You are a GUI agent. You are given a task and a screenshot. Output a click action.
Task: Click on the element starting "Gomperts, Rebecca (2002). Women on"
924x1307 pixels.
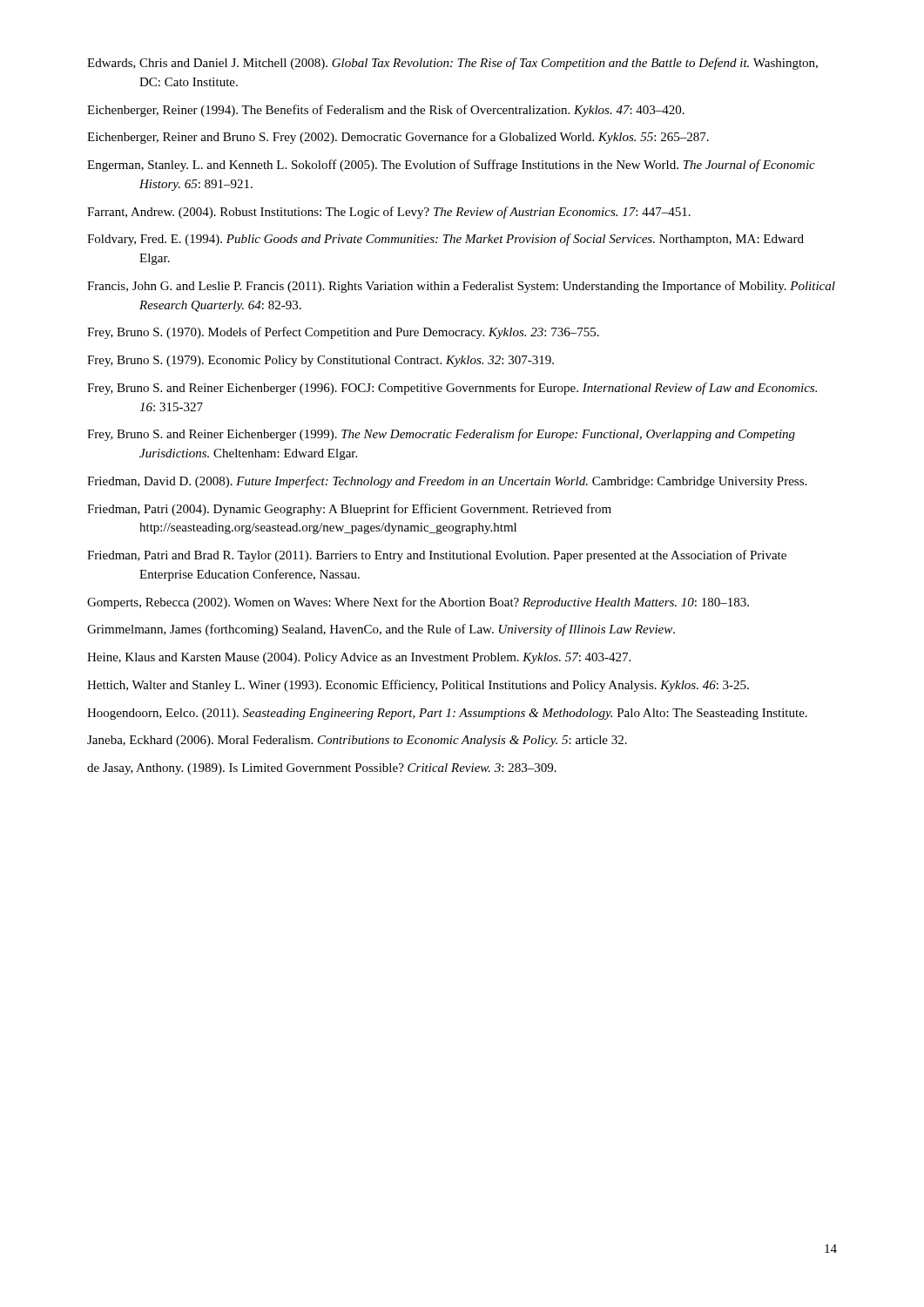point(418,602)
